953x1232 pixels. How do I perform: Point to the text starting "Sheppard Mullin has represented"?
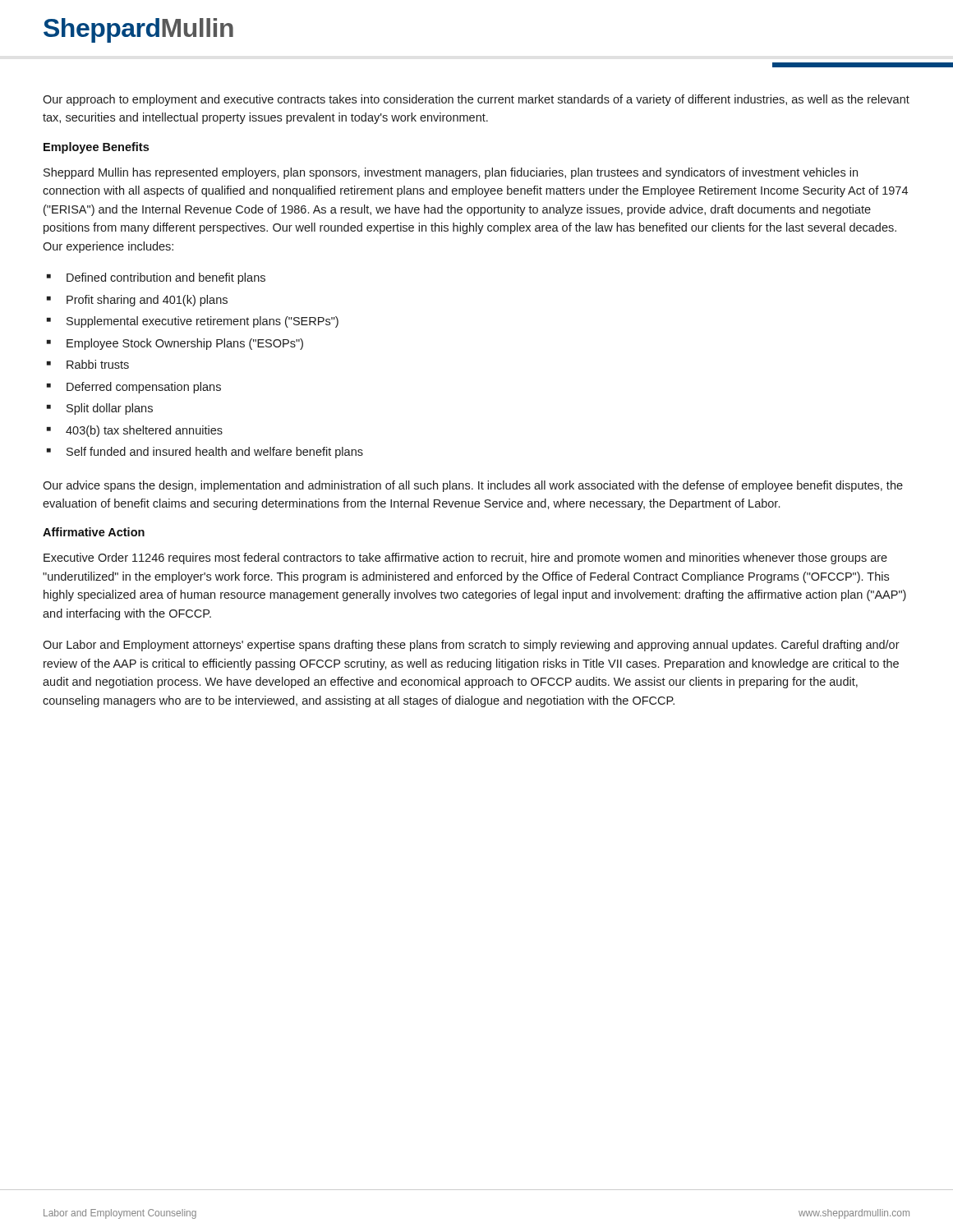(x=476, y=210)
